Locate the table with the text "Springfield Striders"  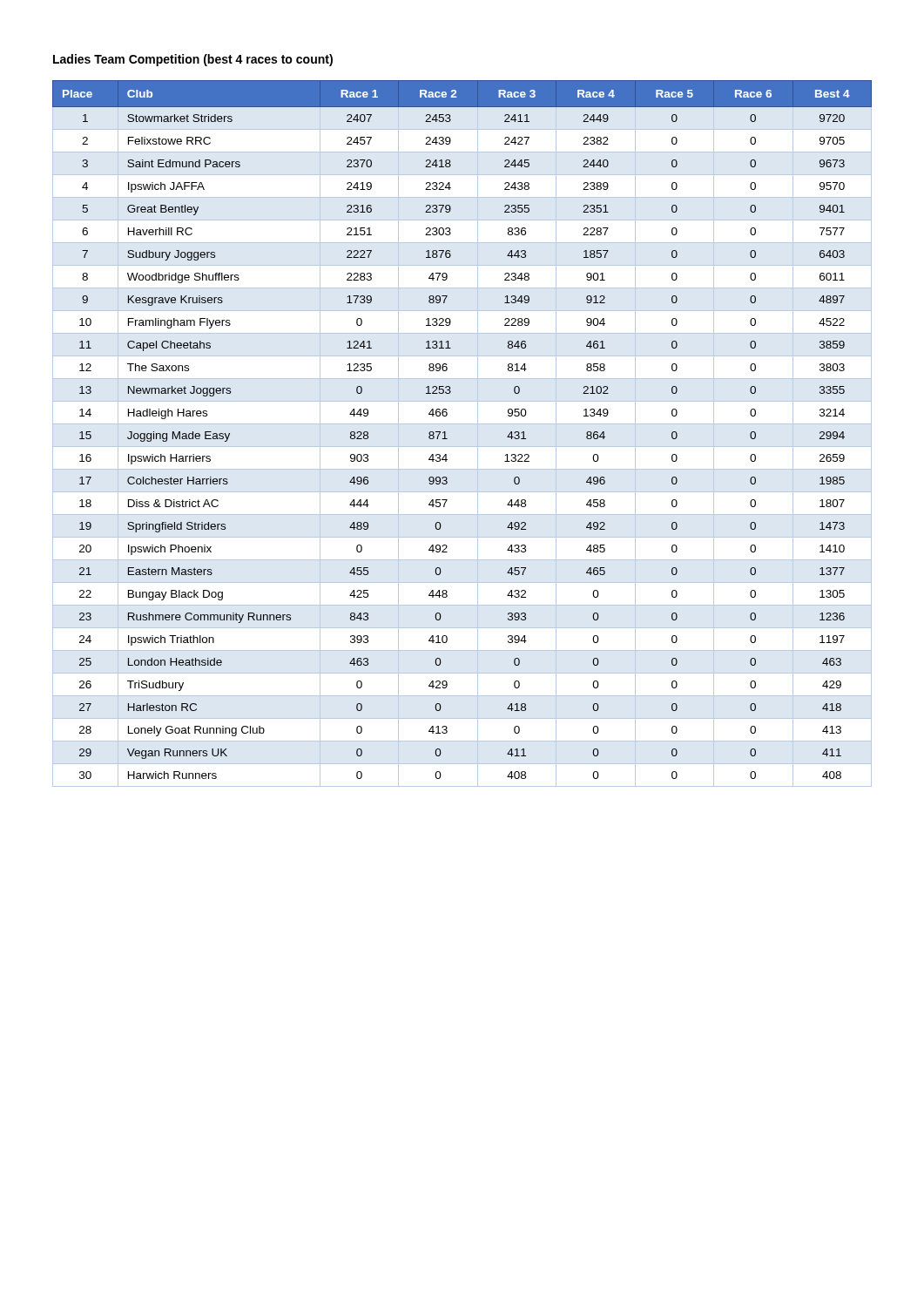click(x=462, y=433)
